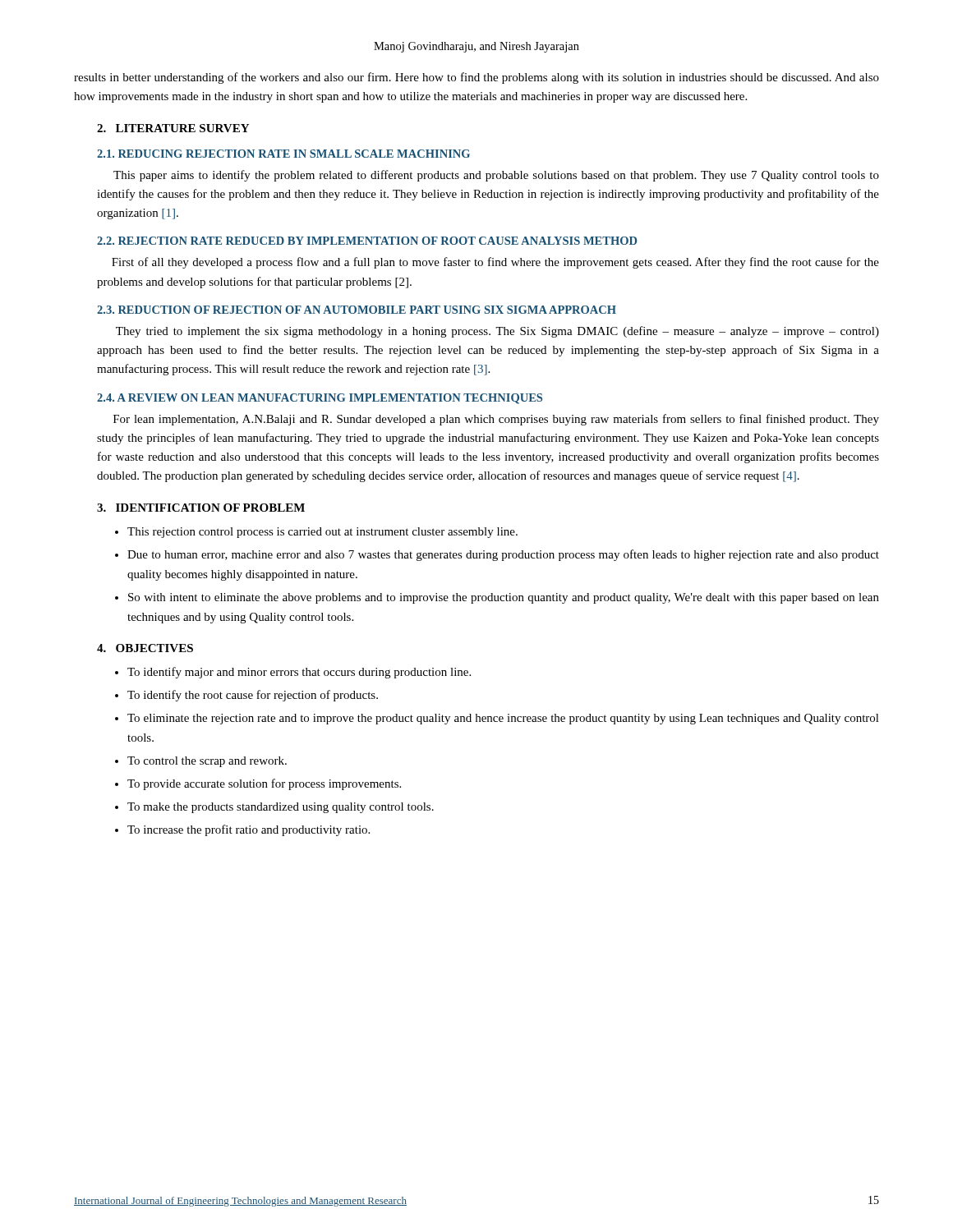Screen dimensions: 1232x953
Task: Find the section header containing "4. OBJECTIVES"
Action: (145, 648)
